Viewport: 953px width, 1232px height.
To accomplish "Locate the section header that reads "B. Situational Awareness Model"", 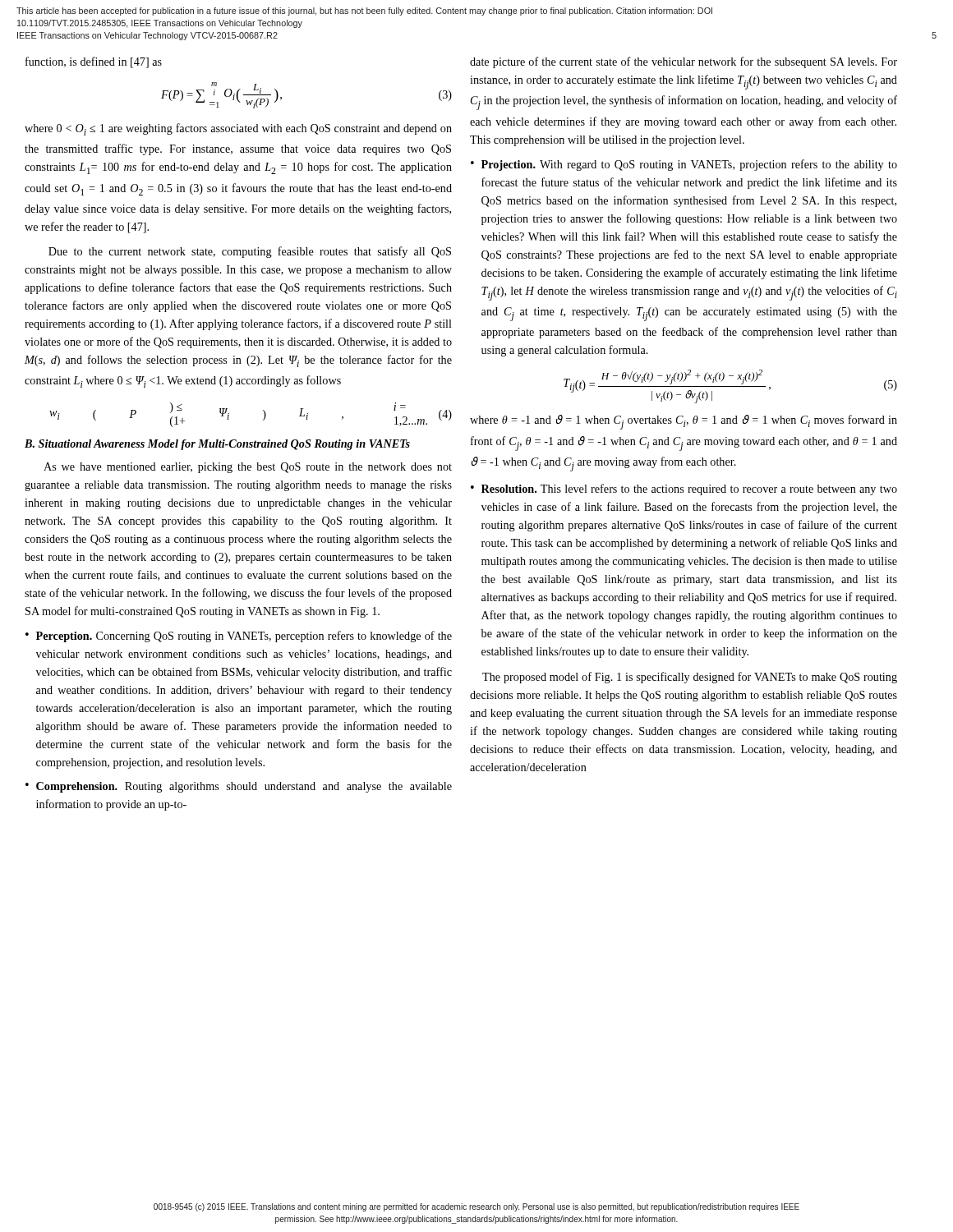I will [x=217, y=444].
